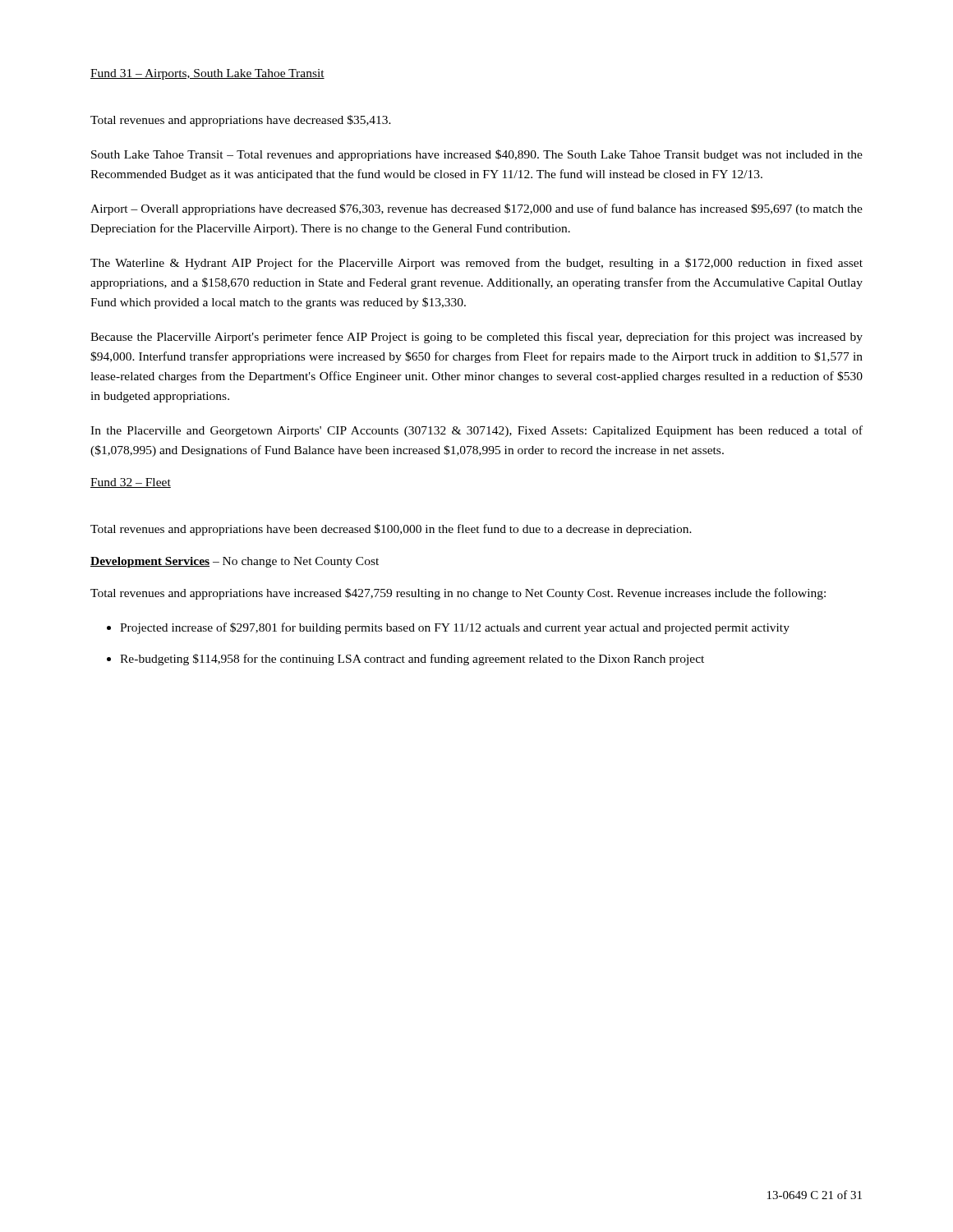The image size is (953, 1232).
Task: Find the section header with the text "Fund 31 – Airports, South Lake Tahoe"
Action: 207,73
